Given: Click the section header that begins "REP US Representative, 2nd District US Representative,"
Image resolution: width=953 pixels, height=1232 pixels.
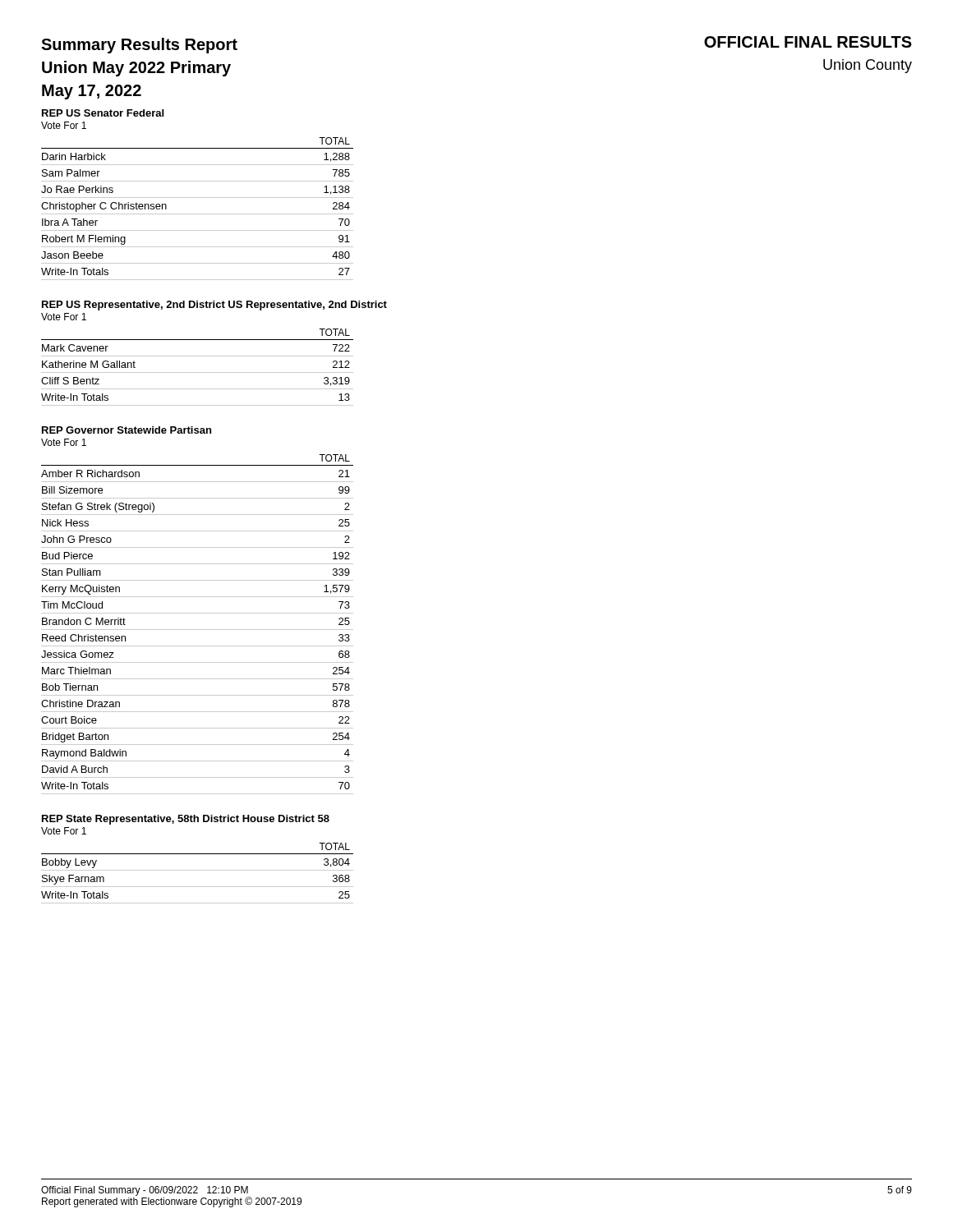Looking at the screenshot, I should click(246, 310).
